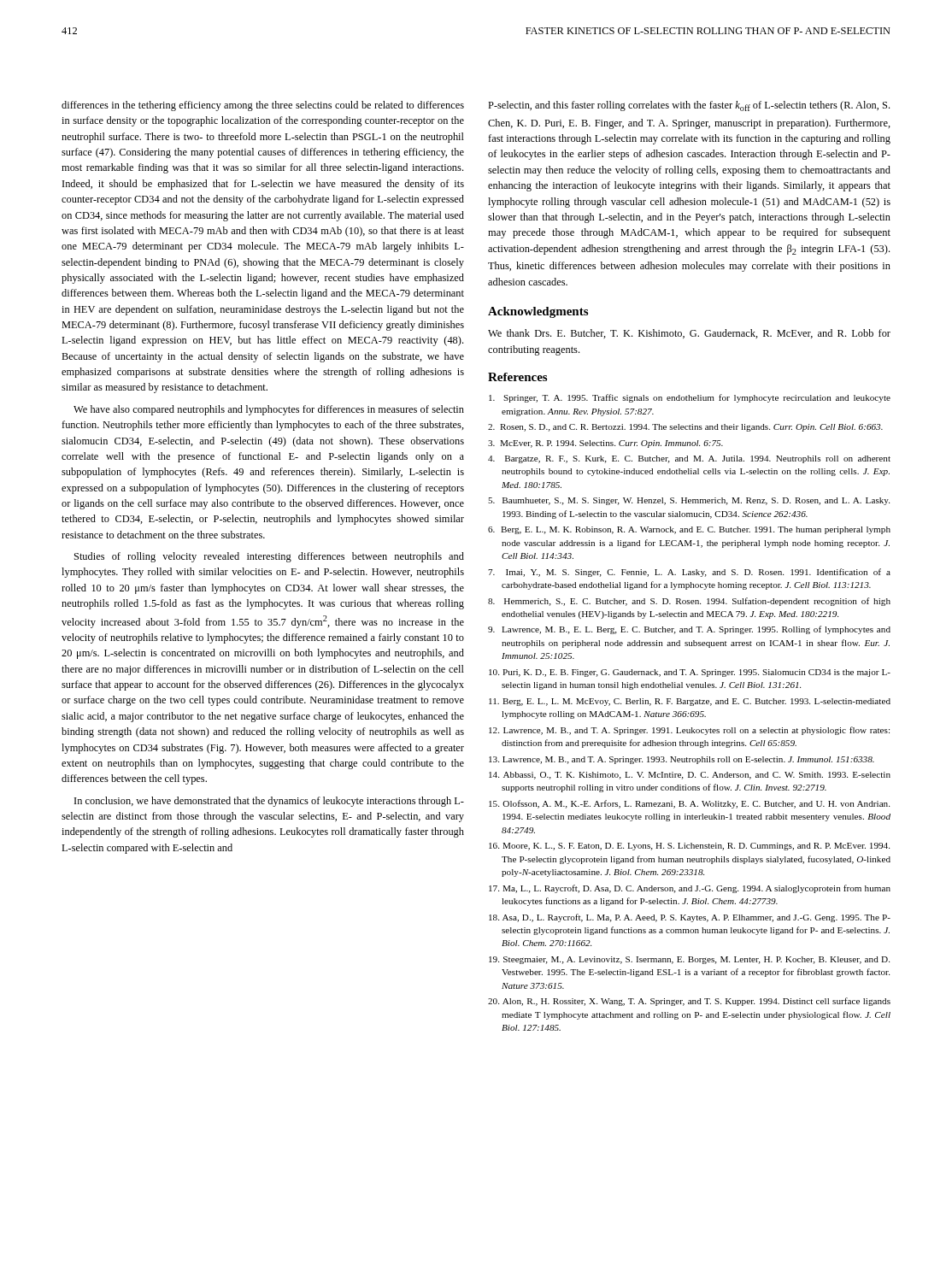952x1282 pixels.
Task: Click on the region starting "9. Lawrence, M. B., E. L. Berg, E."
Action: (x=689, y=643)
